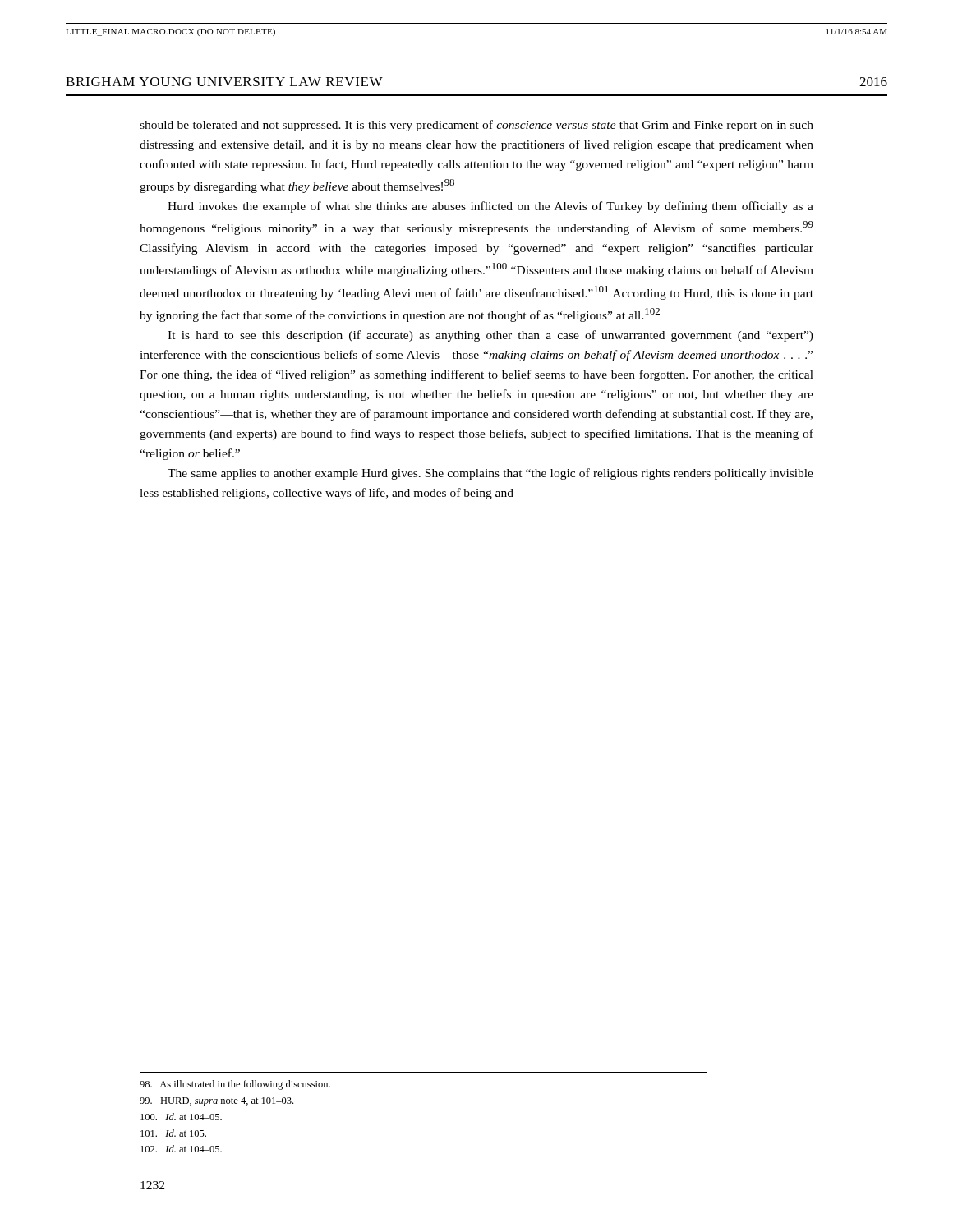This screenshot has width=953, height=1232.
Task: Find the text block starting "As illustrated in"
Action: (x=235, y=1084)
